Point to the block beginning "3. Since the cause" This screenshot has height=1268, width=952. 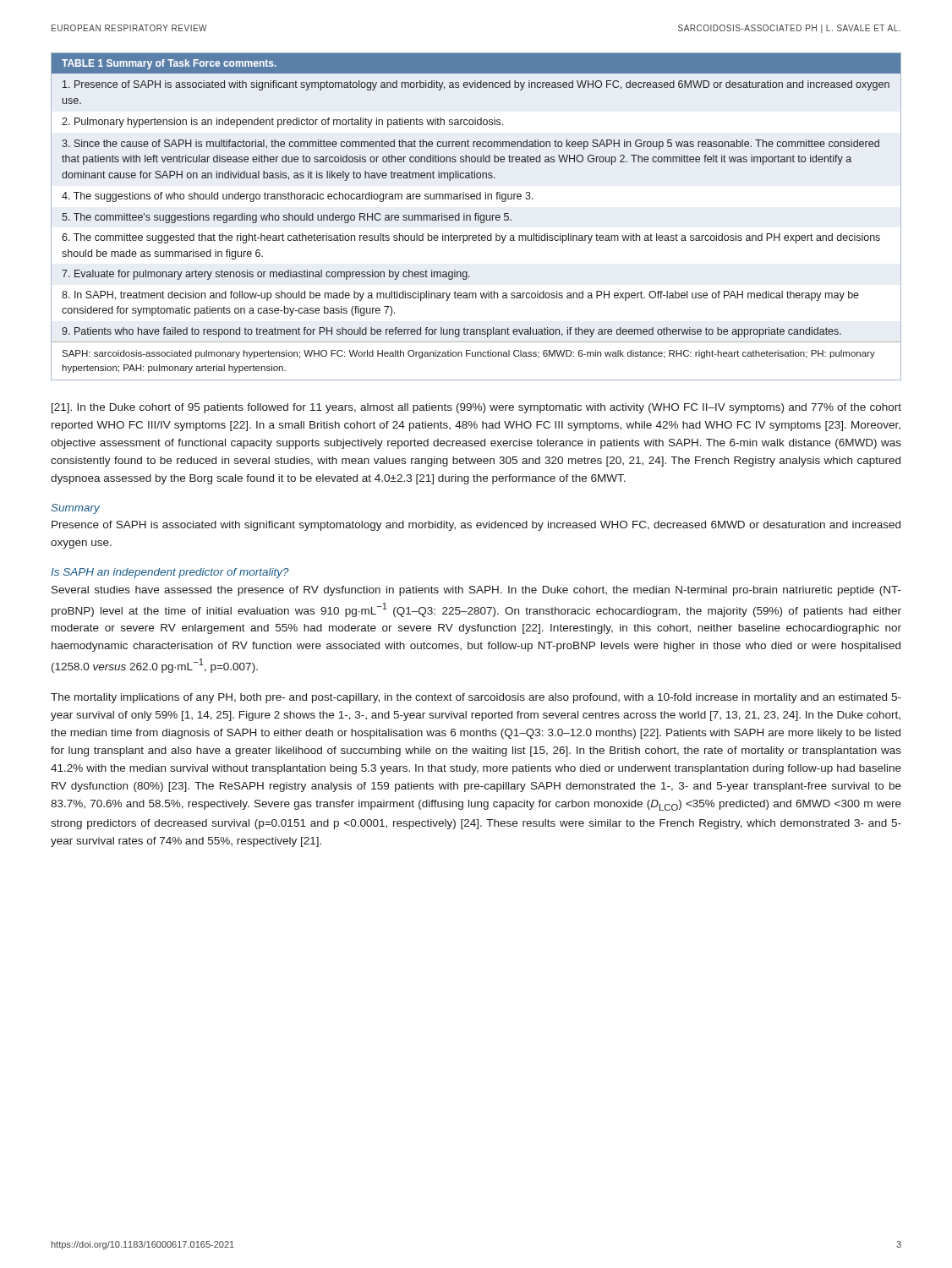point(471,159)
